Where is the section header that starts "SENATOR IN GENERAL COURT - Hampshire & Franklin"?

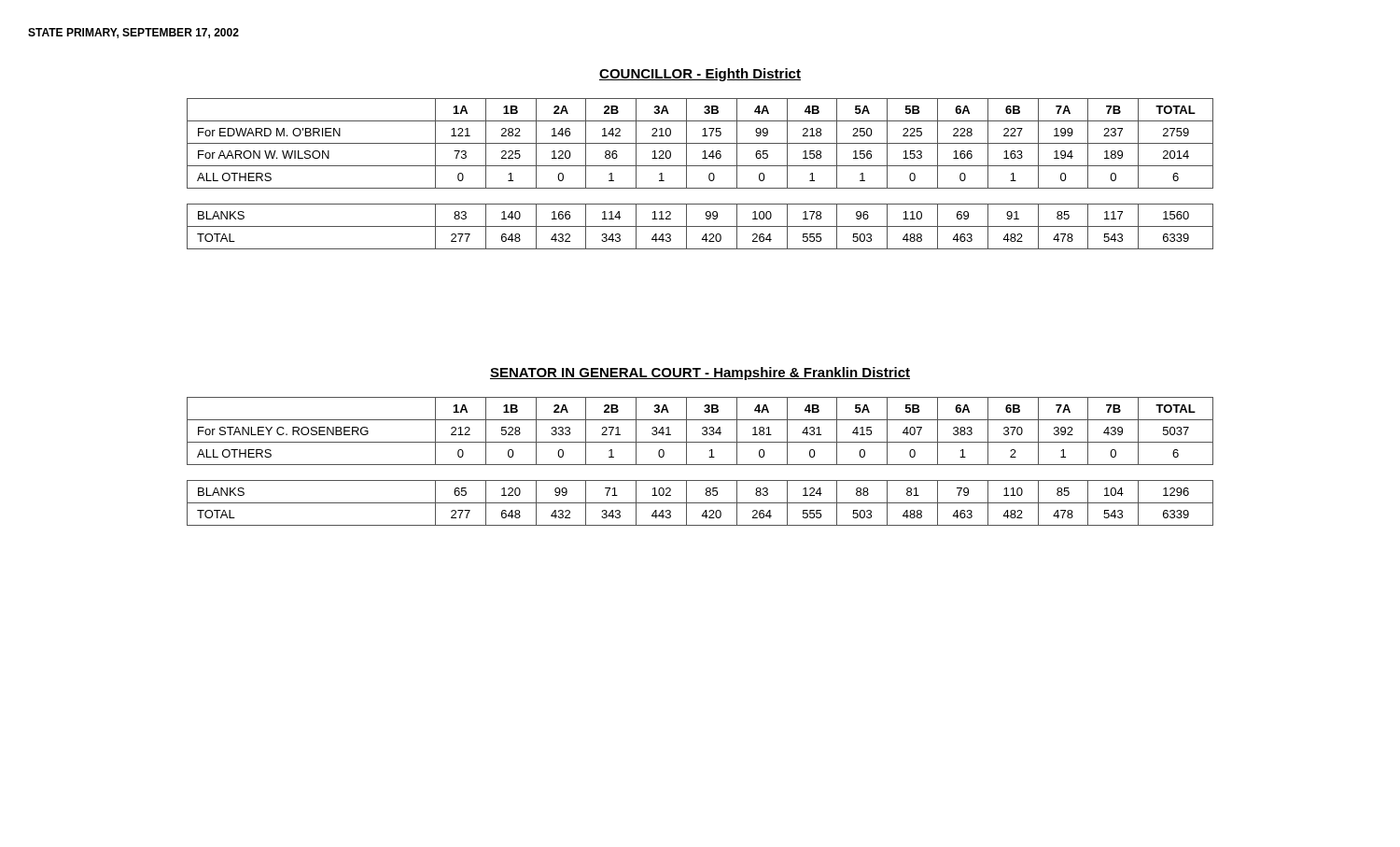pos(700,372)
